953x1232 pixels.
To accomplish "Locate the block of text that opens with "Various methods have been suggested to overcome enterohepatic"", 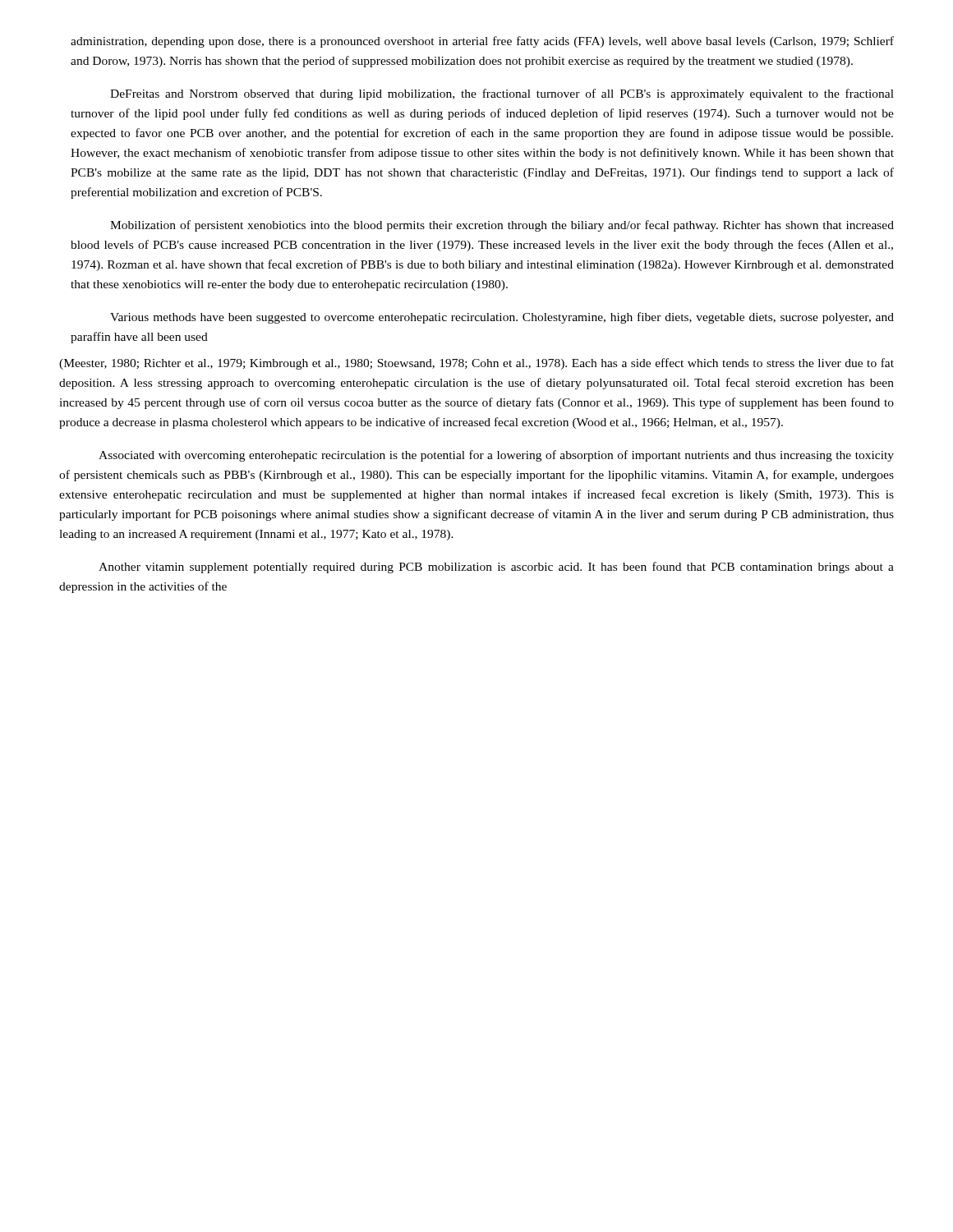I will tap(482, 327).
